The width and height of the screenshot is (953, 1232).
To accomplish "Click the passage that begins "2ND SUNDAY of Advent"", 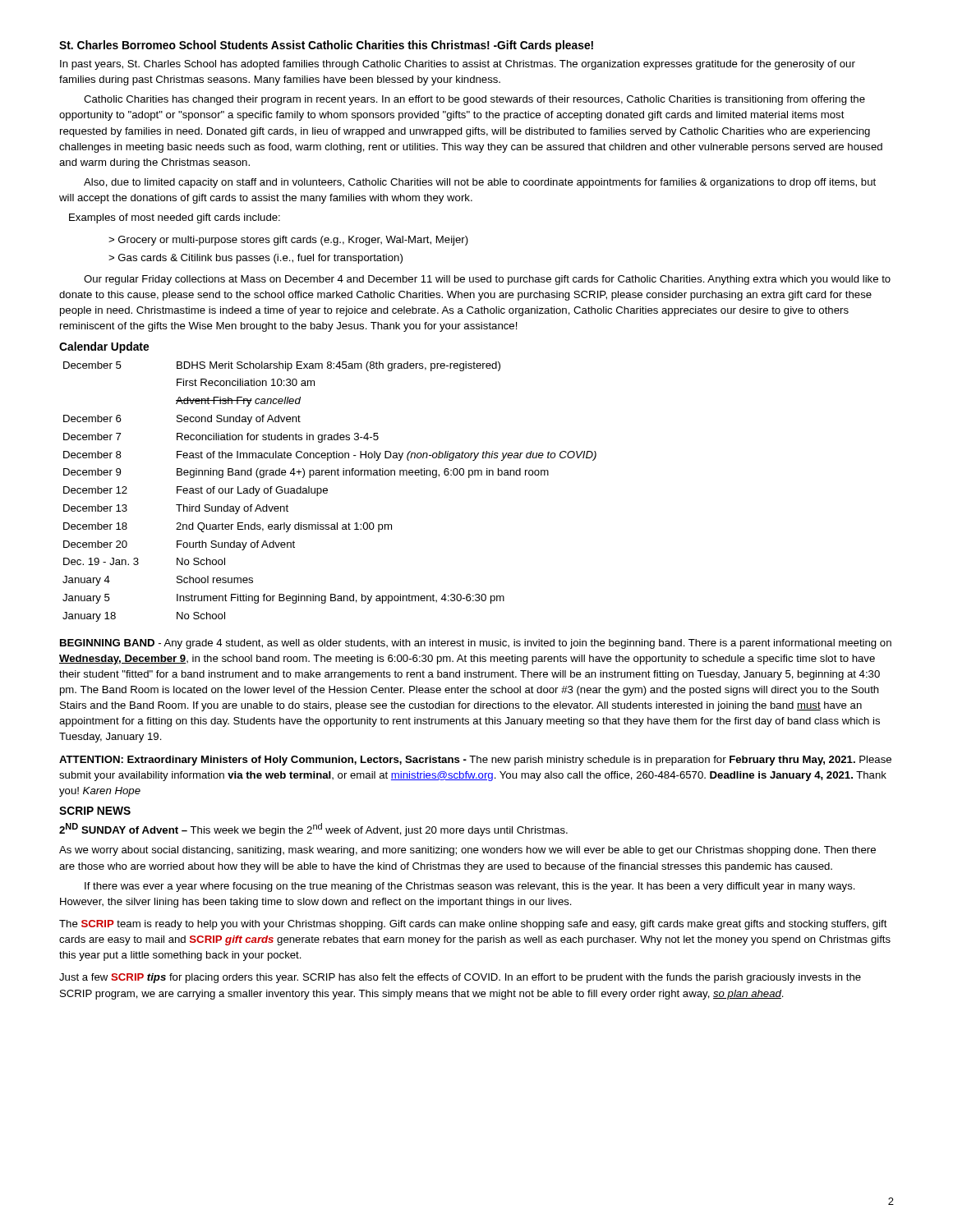I will click(476, 865).
